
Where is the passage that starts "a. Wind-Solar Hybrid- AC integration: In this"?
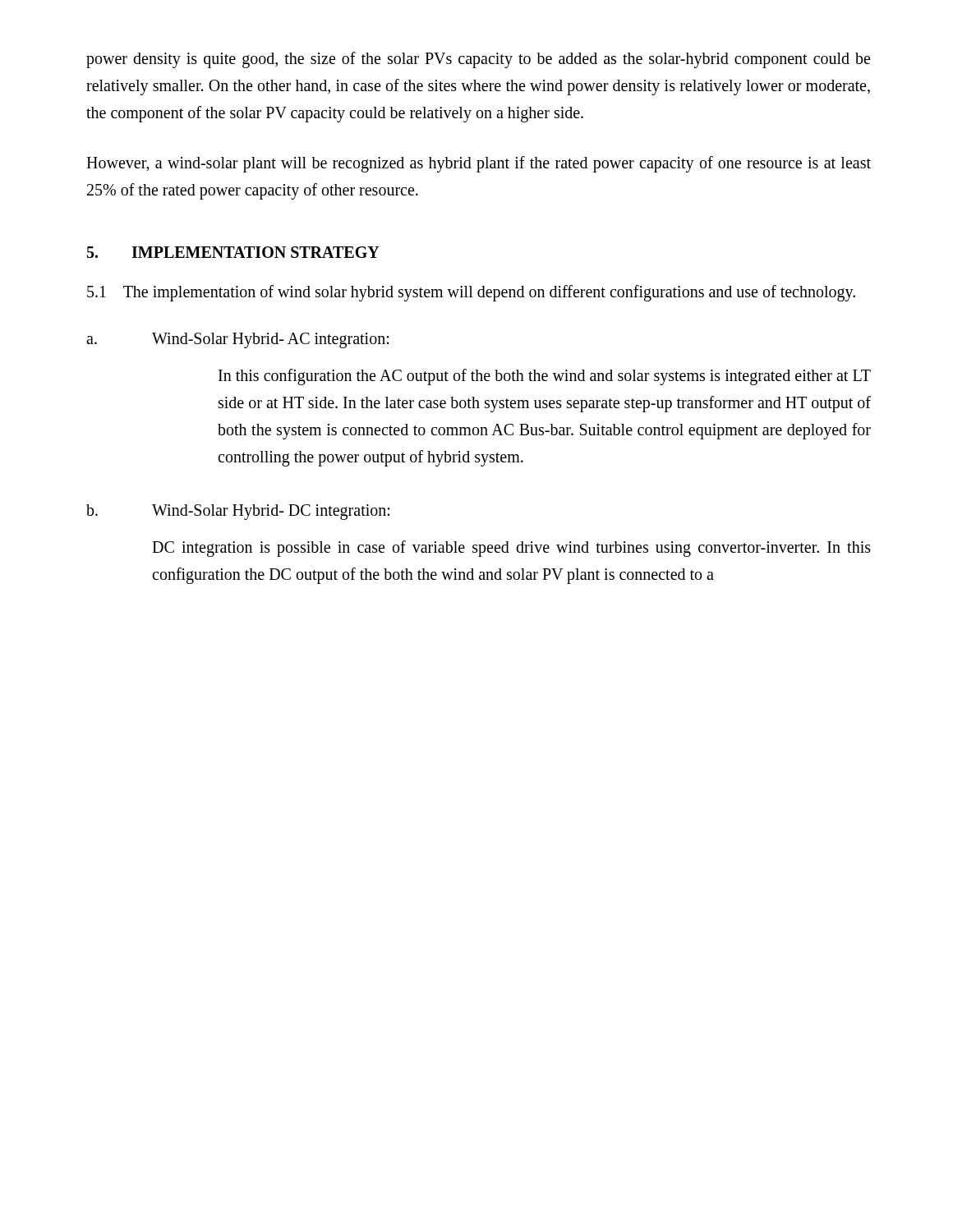tap(479, 398)
